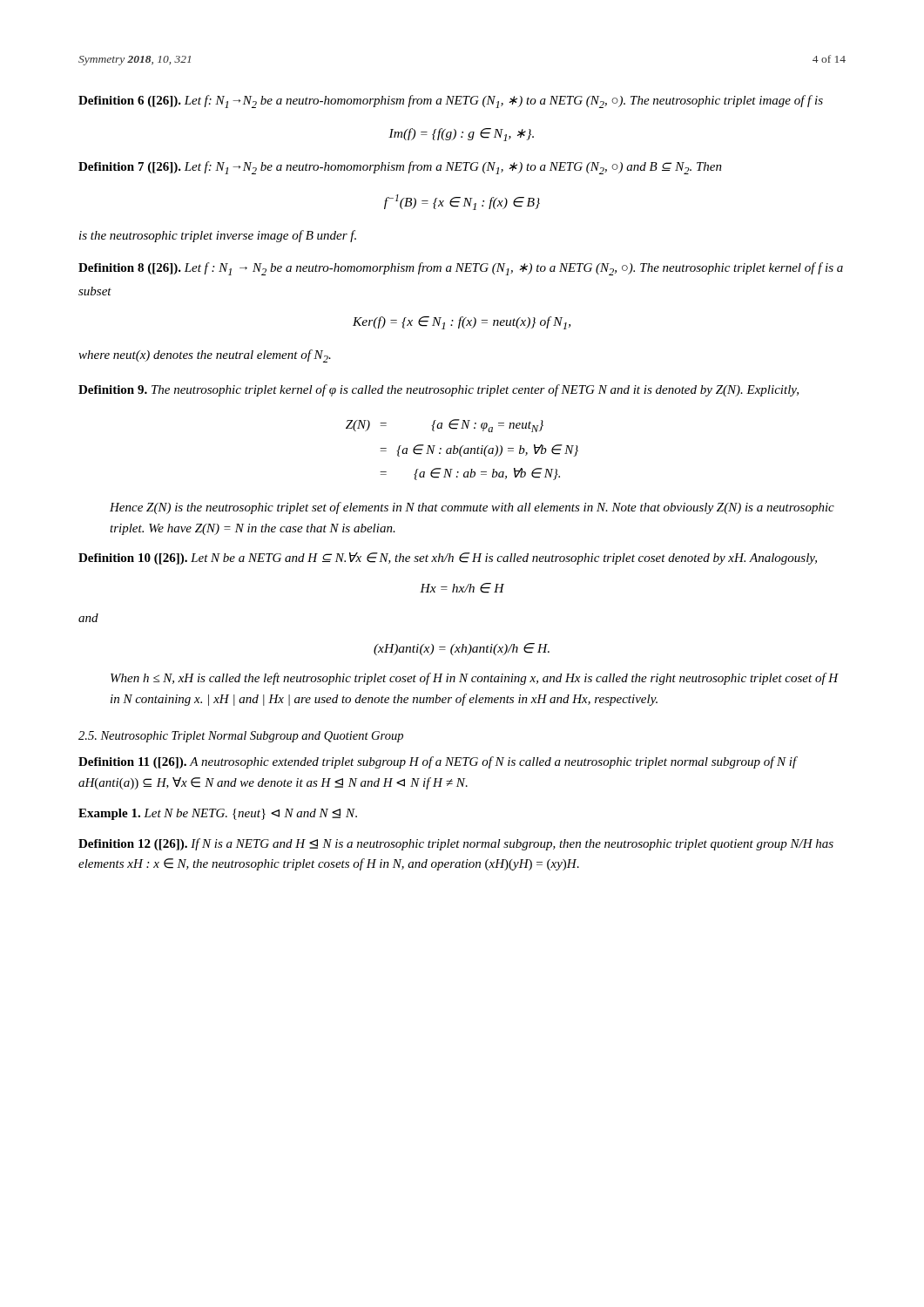Viewport: 924px width, 1307px height.
Task: Click on the text starting "f−1(B) = {x"
Action: [x=462, y=203]
